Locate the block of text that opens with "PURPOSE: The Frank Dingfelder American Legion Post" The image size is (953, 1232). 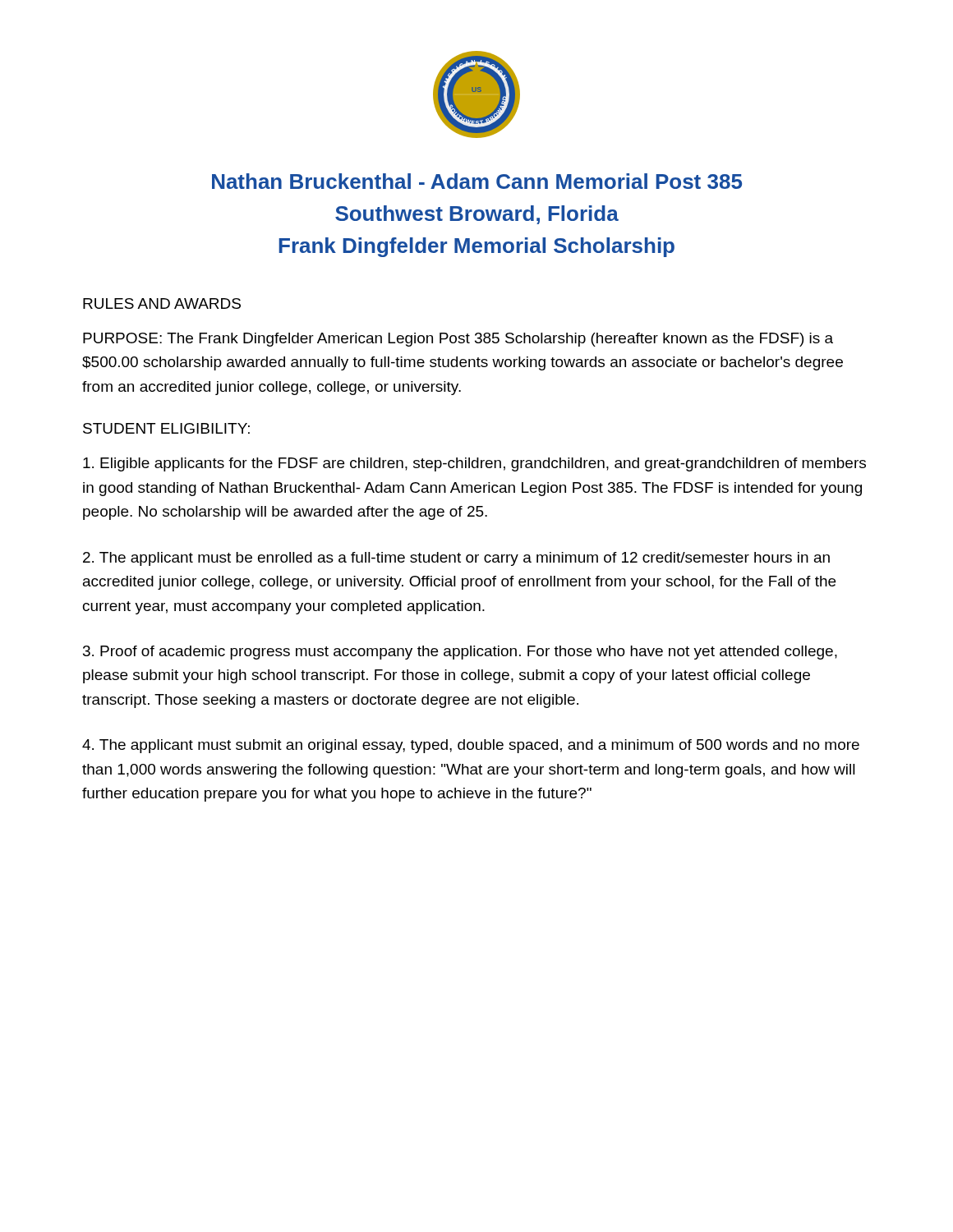(x=463, y=362)
